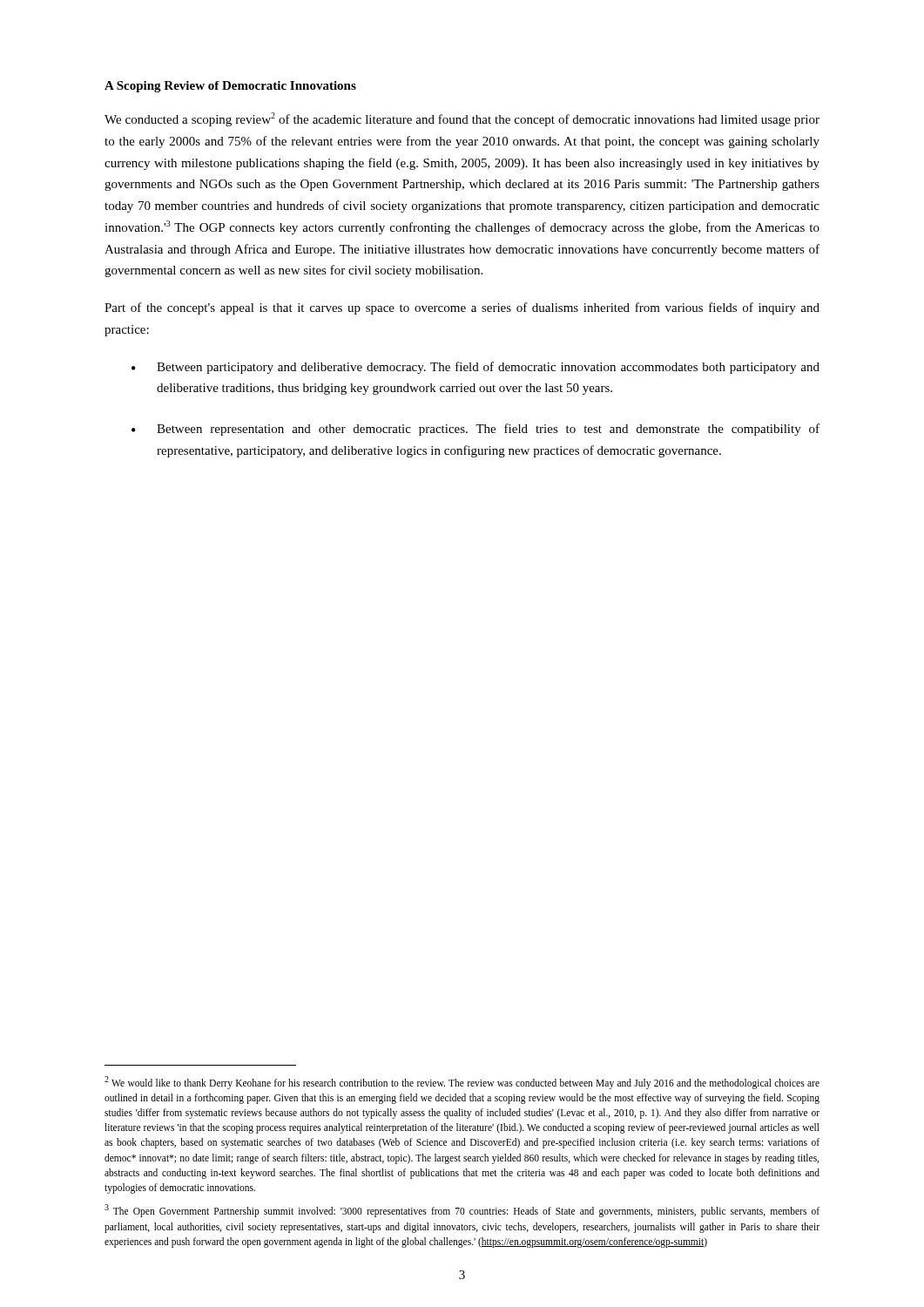This screenshot has width=924, height=1307.
Task: Locate the section header that says "A Scoping Review of Democratic Innovations"
Action: (230, 85)
